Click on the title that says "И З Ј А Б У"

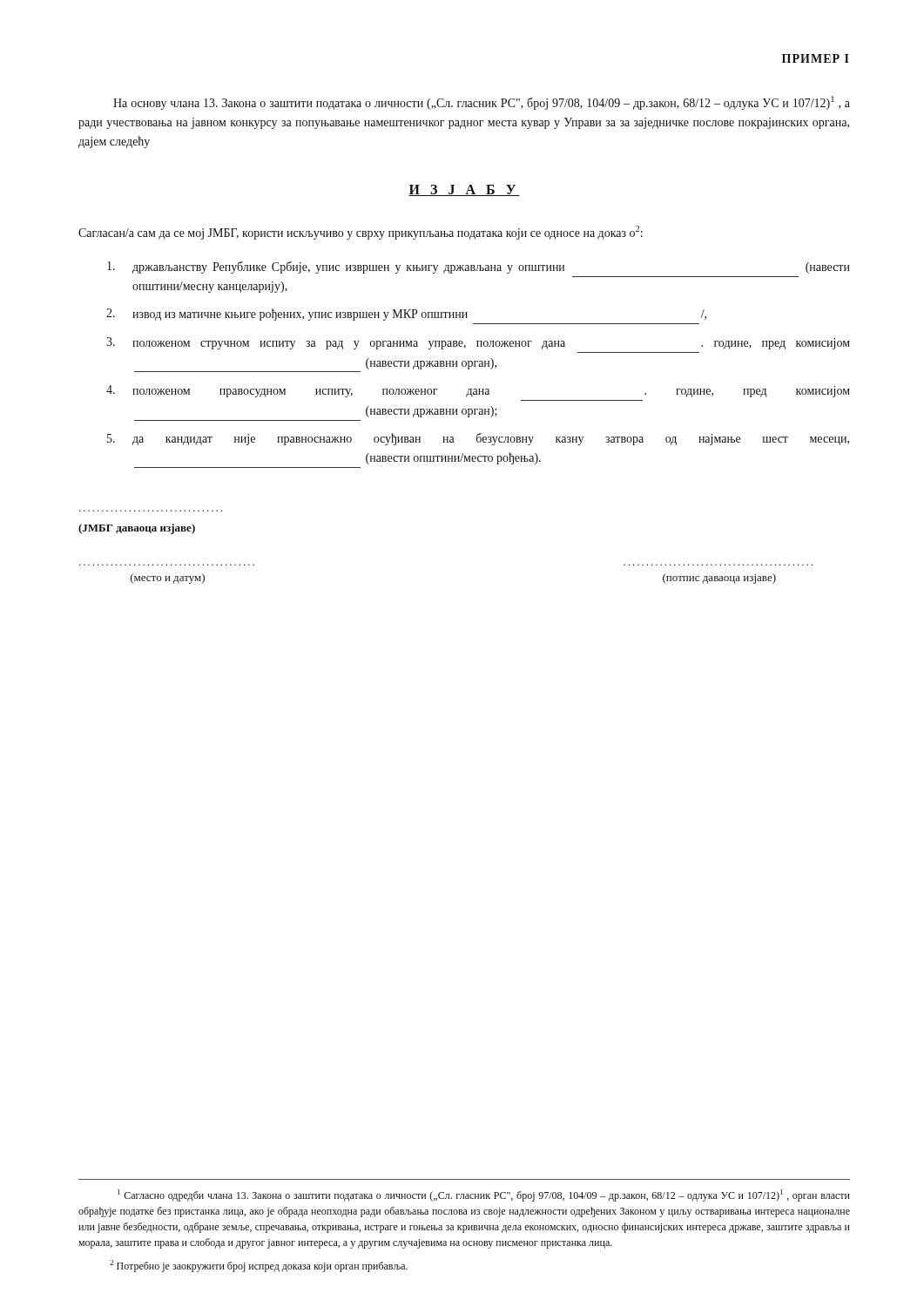(464, 189)
